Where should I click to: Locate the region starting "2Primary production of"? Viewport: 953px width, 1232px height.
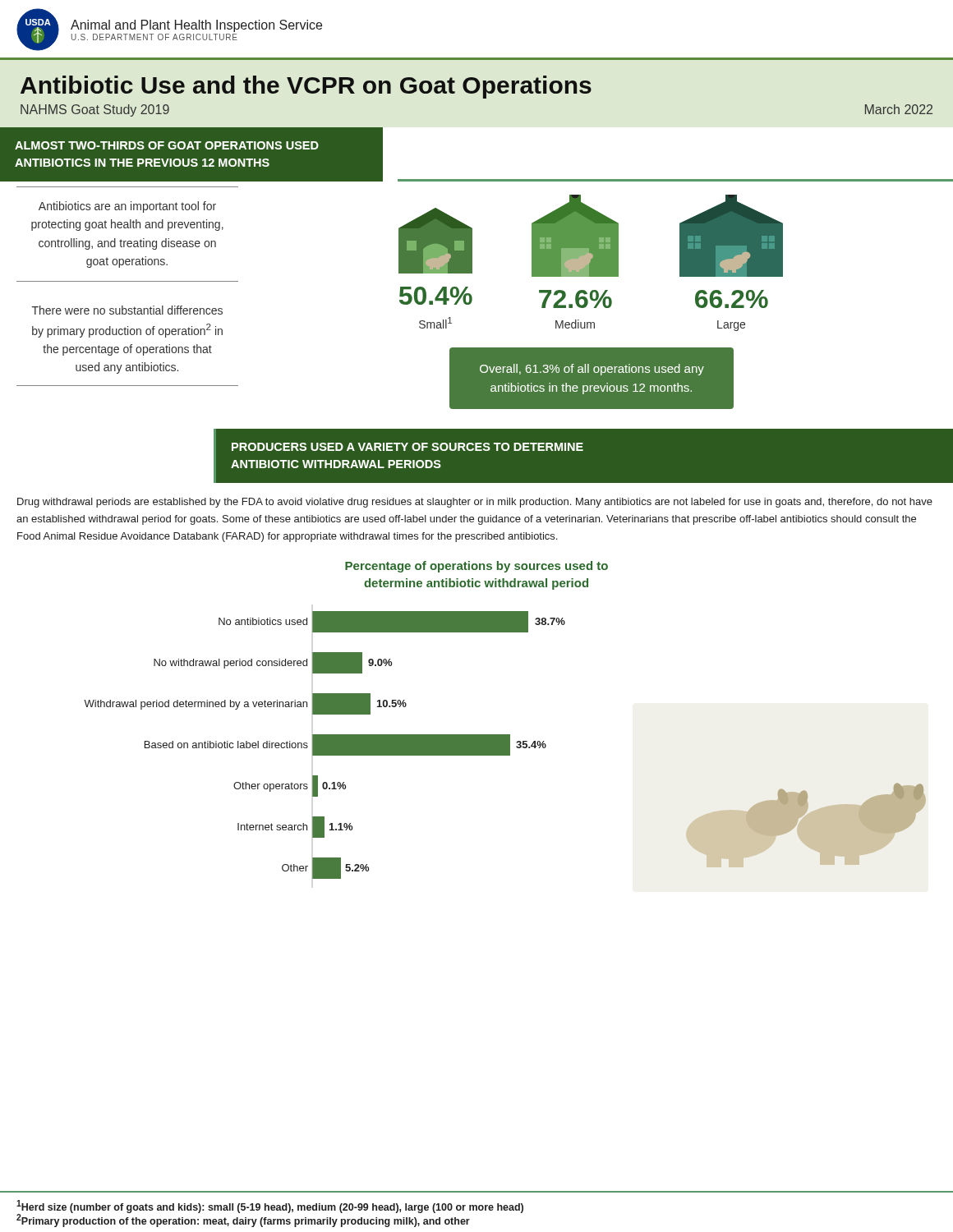pos(243,1220)
